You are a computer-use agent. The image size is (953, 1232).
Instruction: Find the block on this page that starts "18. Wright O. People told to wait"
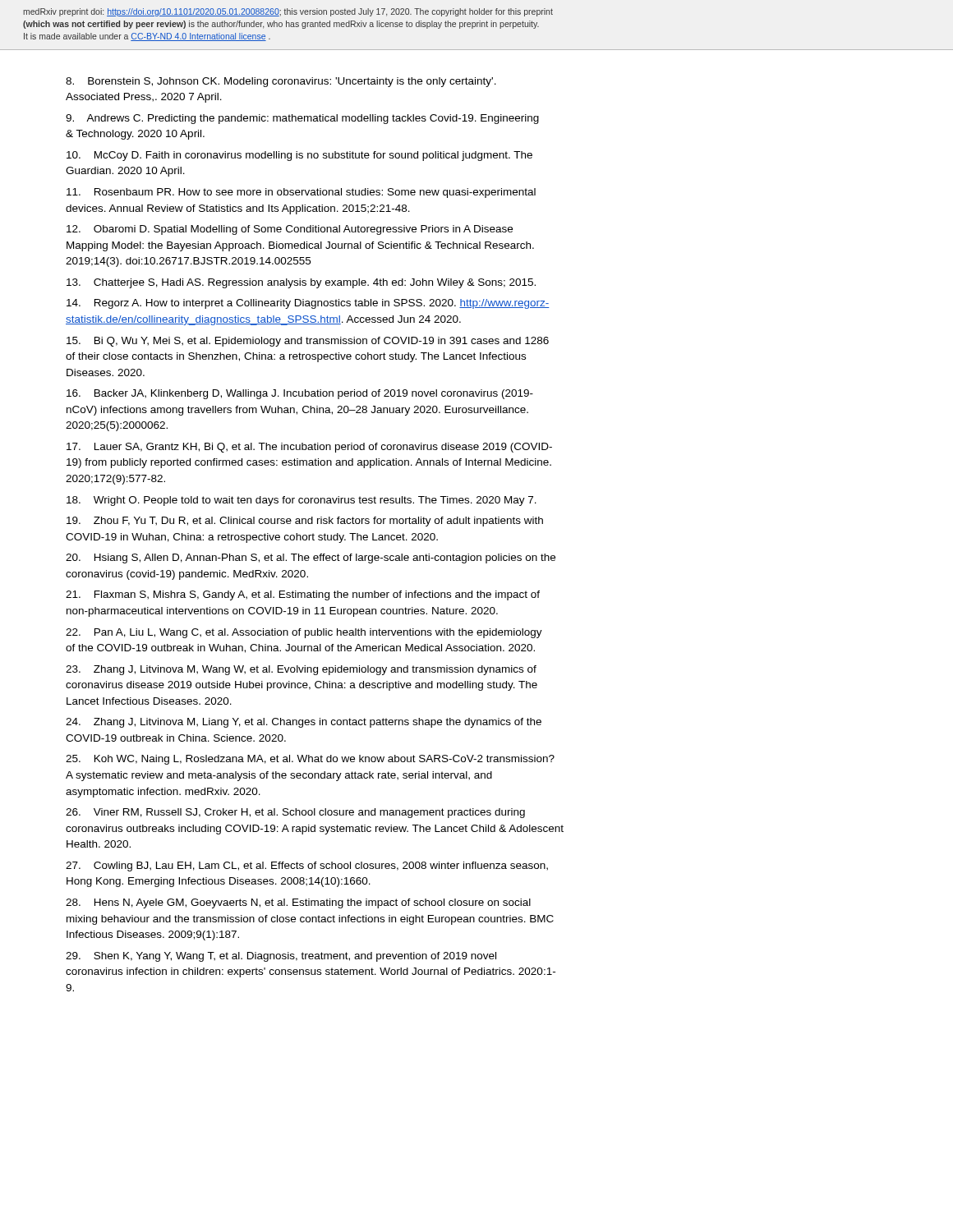click(x=301, y=499)
